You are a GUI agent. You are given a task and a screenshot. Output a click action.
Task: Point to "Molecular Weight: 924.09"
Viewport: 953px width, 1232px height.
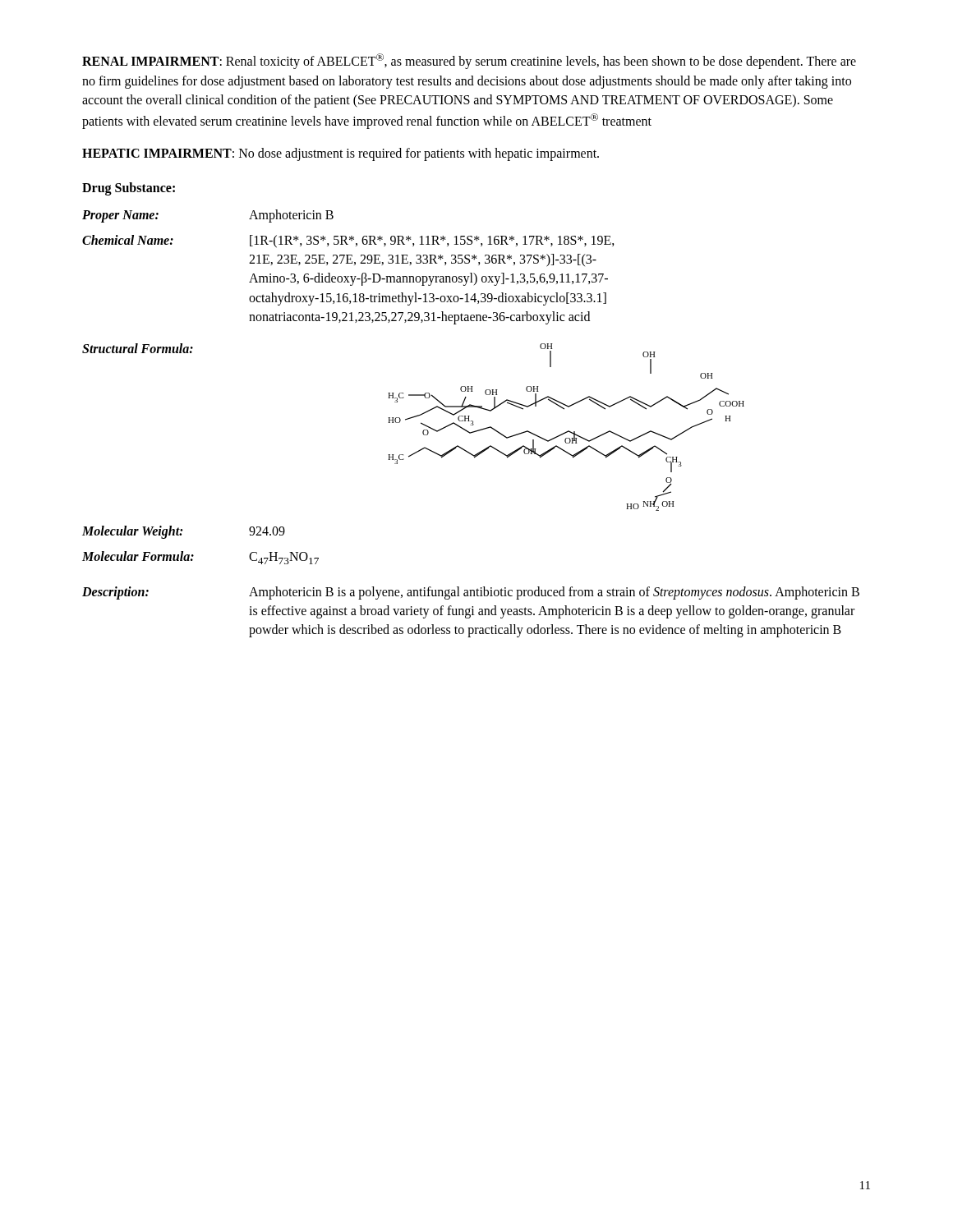pyautogui.click(x=184, y=532)
